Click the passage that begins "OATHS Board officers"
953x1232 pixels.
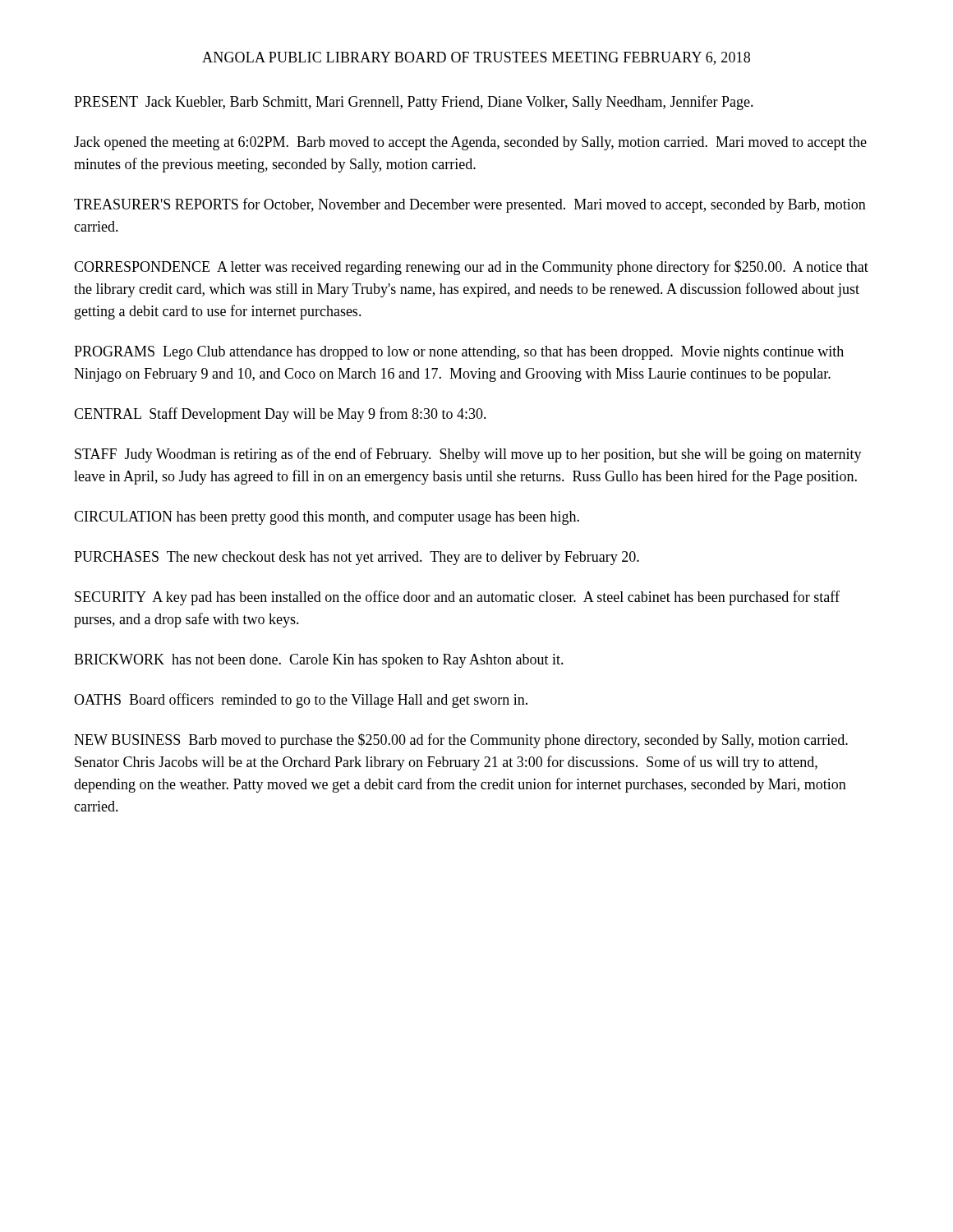pyautogui.click(x=301, y=700)
